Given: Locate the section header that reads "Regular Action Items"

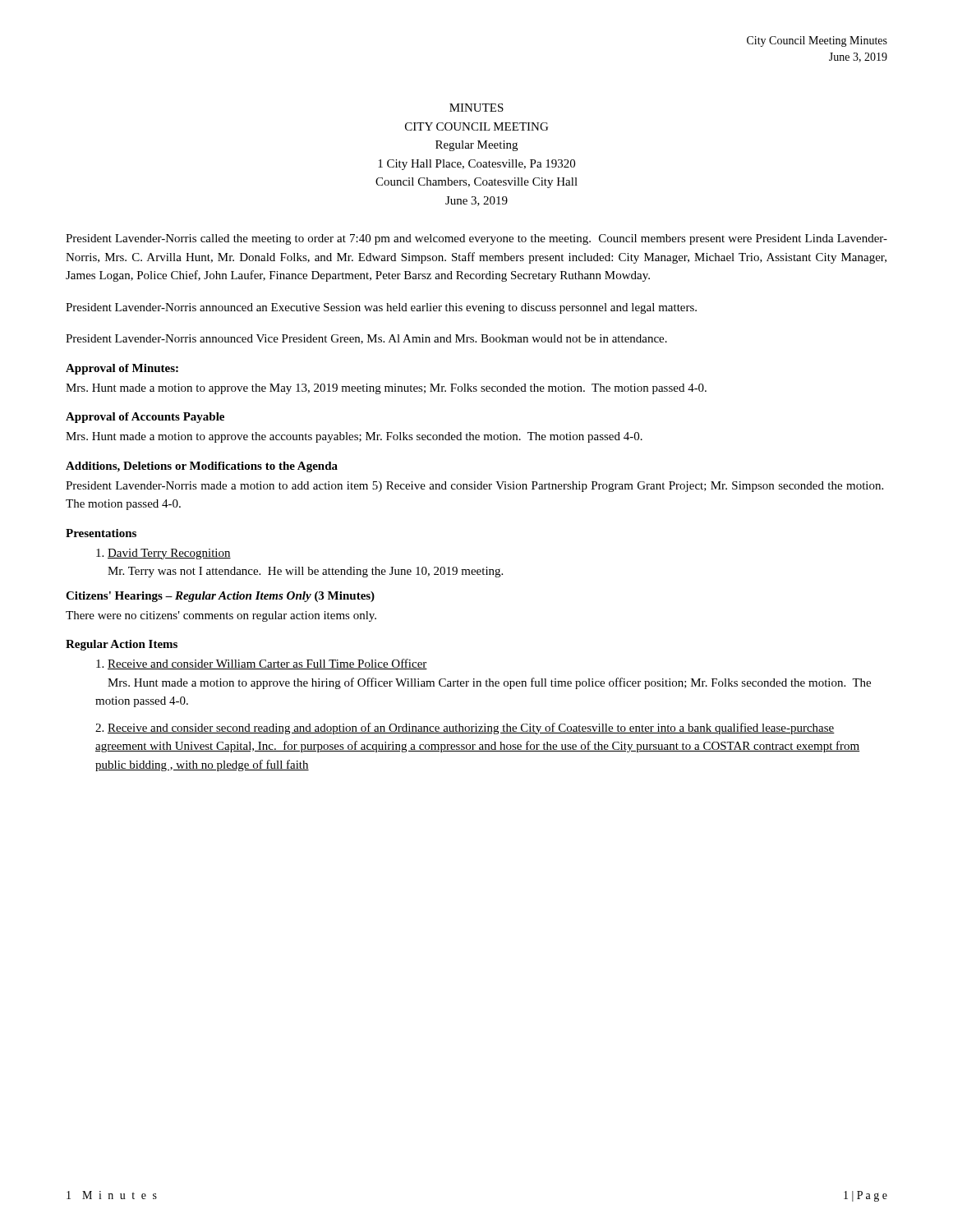Looking at the screenshot, I should (122, 644).
